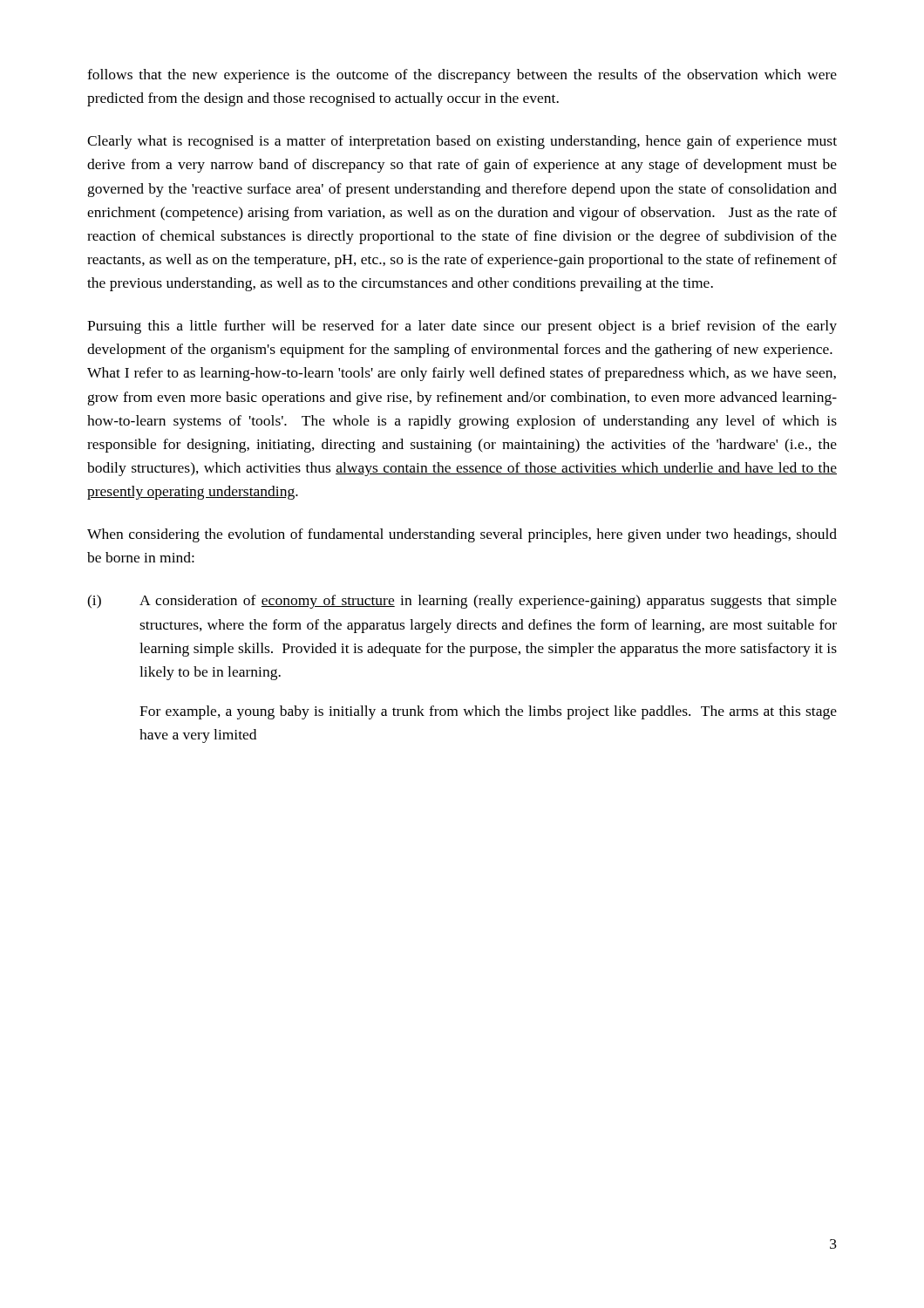Click on the text starting "(i) A consideration of economy"
924x1308 pixels.
tap(462, 602)
